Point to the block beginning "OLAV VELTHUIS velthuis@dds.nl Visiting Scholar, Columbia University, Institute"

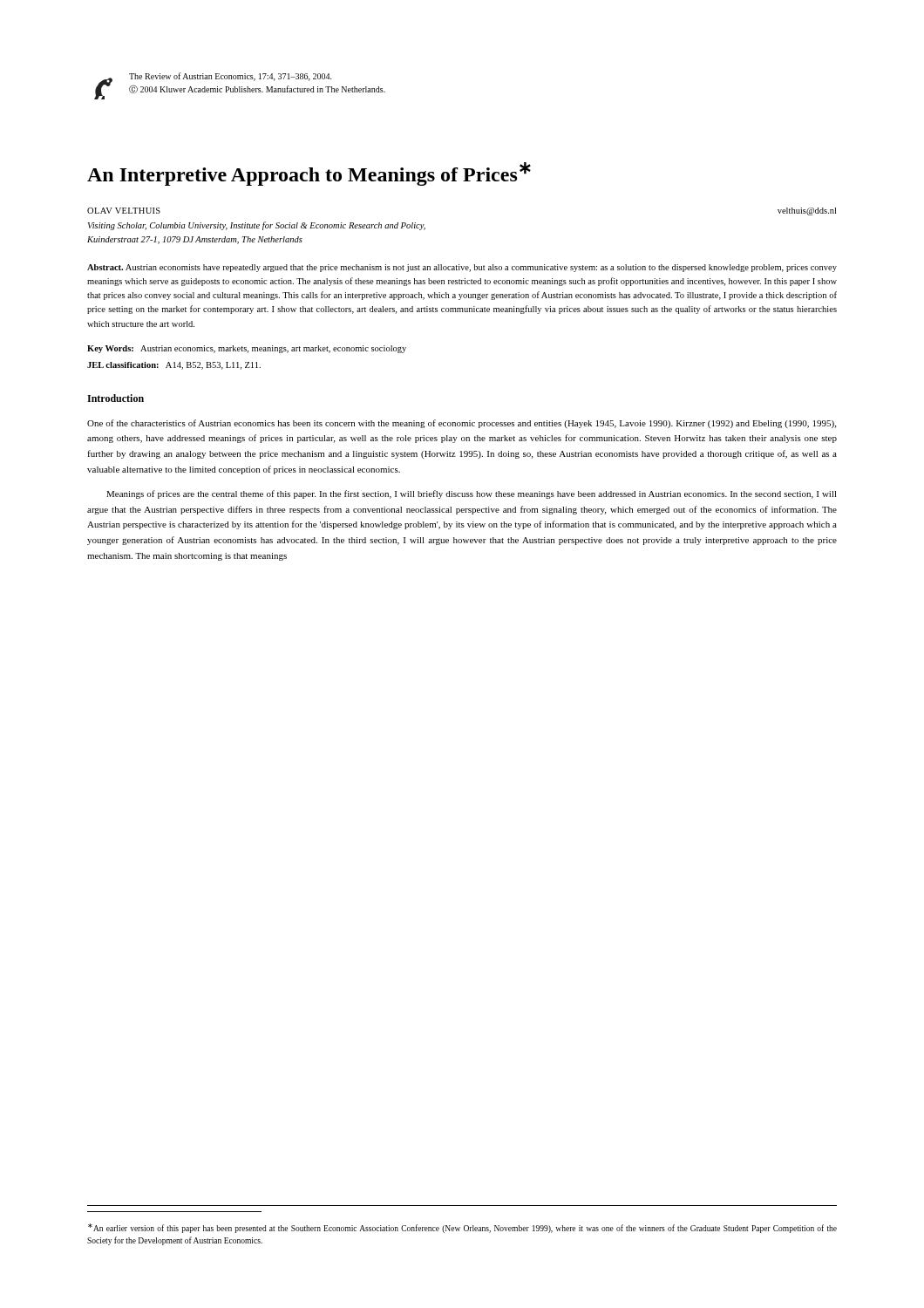click(x=124, y=211)
